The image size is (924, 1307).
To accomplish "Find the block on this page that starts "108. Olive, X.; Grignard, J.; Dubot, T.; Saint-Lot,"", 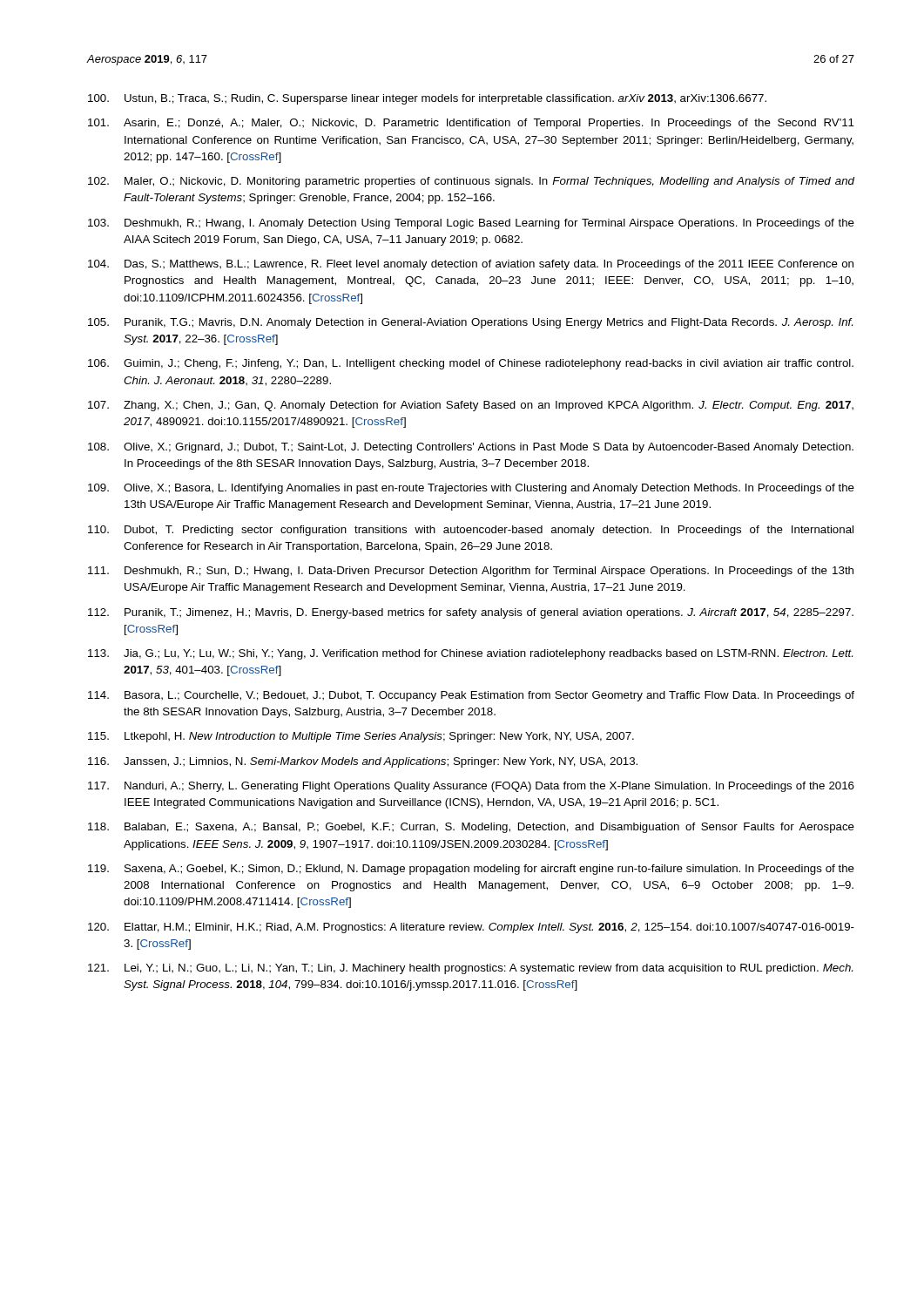I will pos(471,455).
